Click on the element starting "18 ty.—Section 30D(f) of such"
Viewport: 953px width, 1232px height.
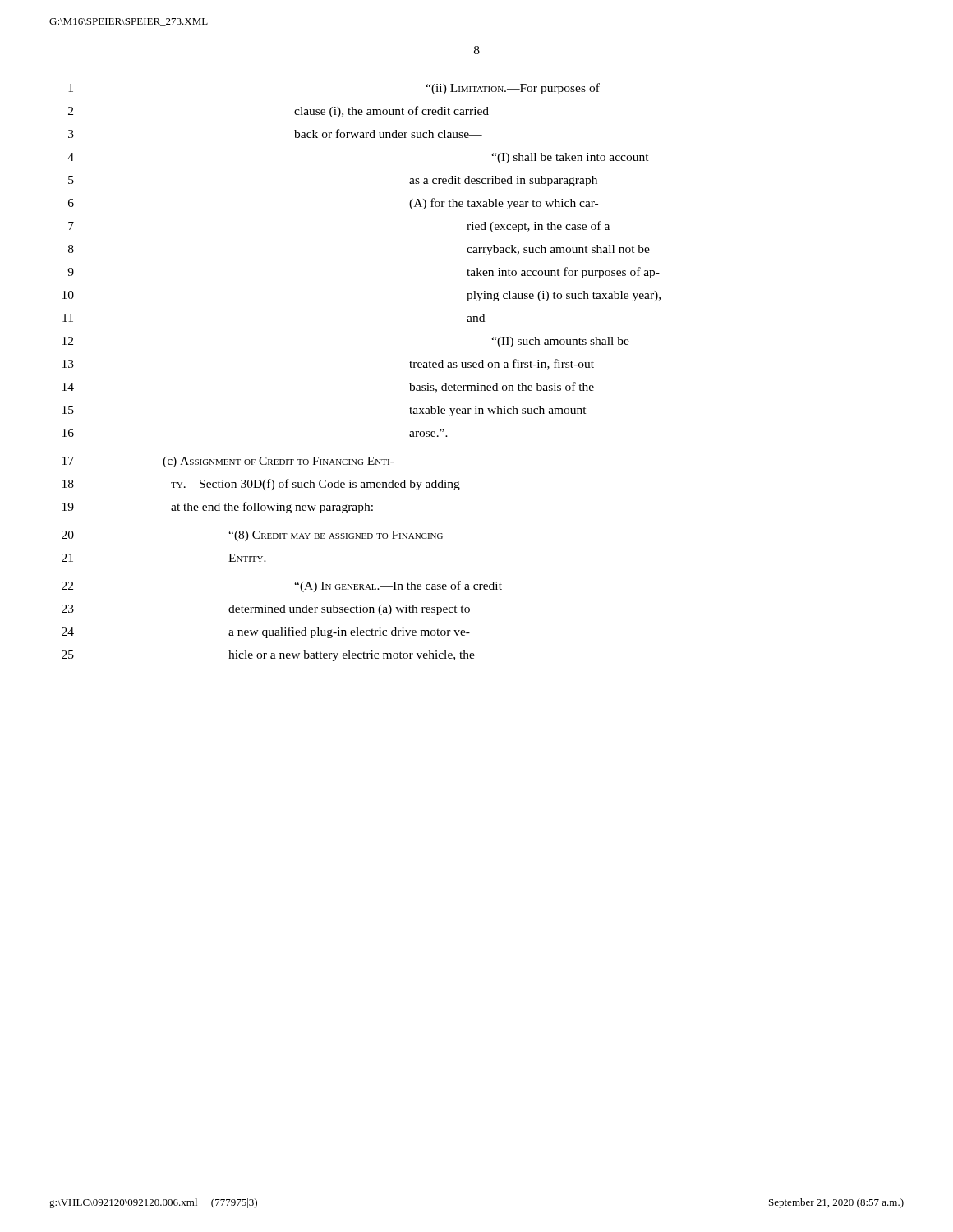coord(230,484)
